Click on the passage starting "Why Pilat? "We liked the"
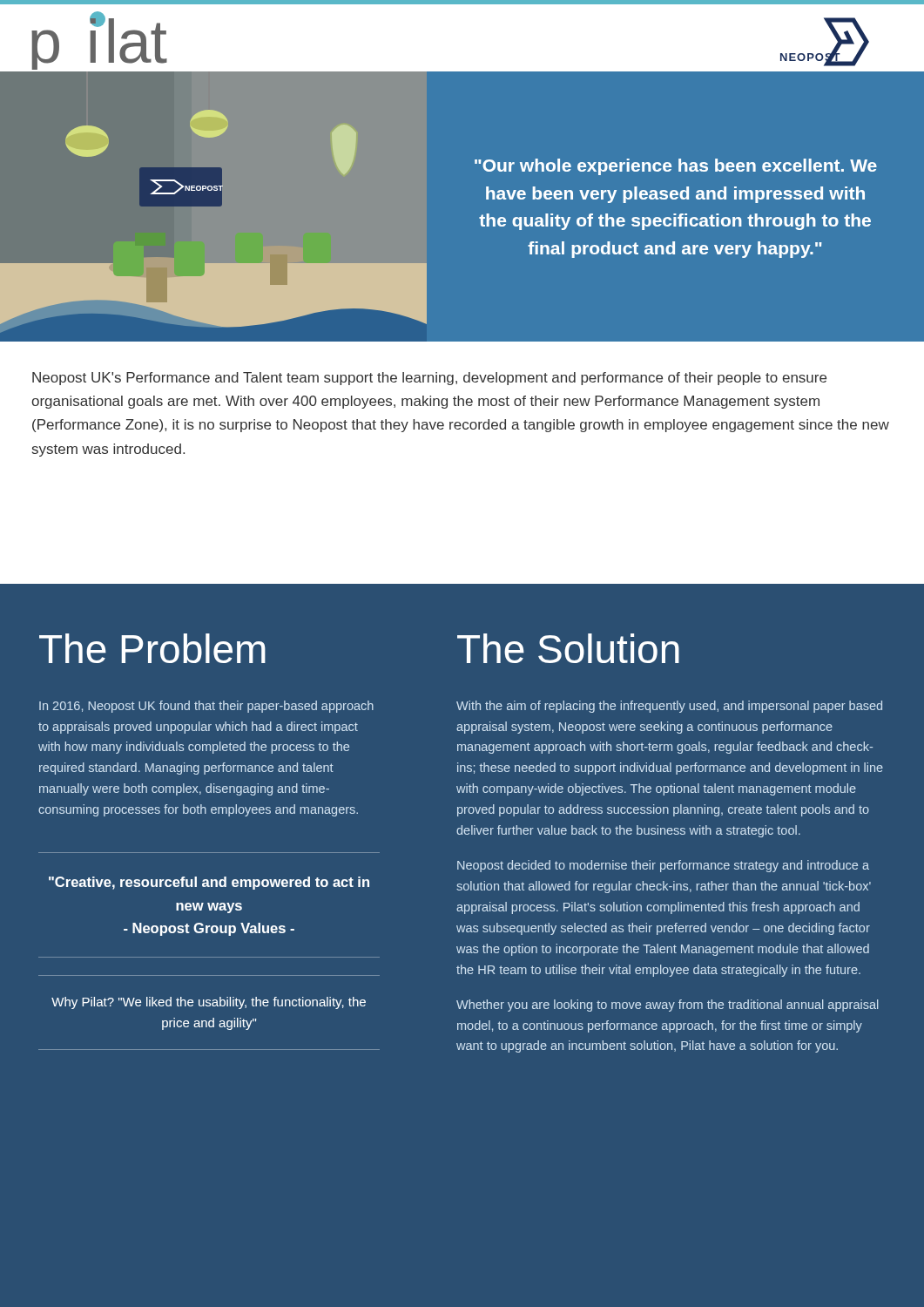The width and height of the screenshot is (924, 1307). tap(209, 1012)
